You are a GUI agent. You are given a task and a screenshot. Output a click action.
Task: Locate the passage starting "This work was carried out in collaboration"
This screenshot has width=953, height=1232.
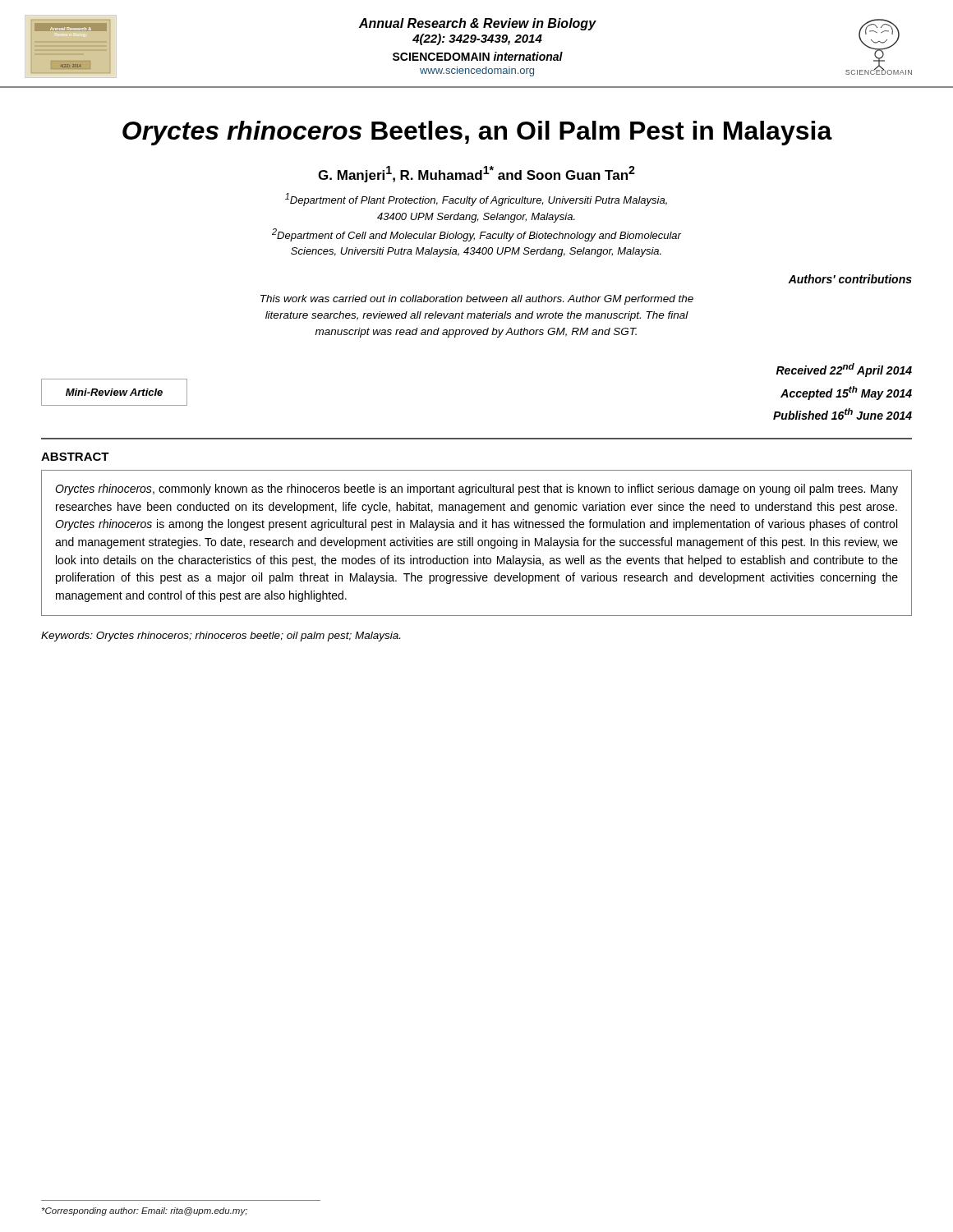[476, 315]
